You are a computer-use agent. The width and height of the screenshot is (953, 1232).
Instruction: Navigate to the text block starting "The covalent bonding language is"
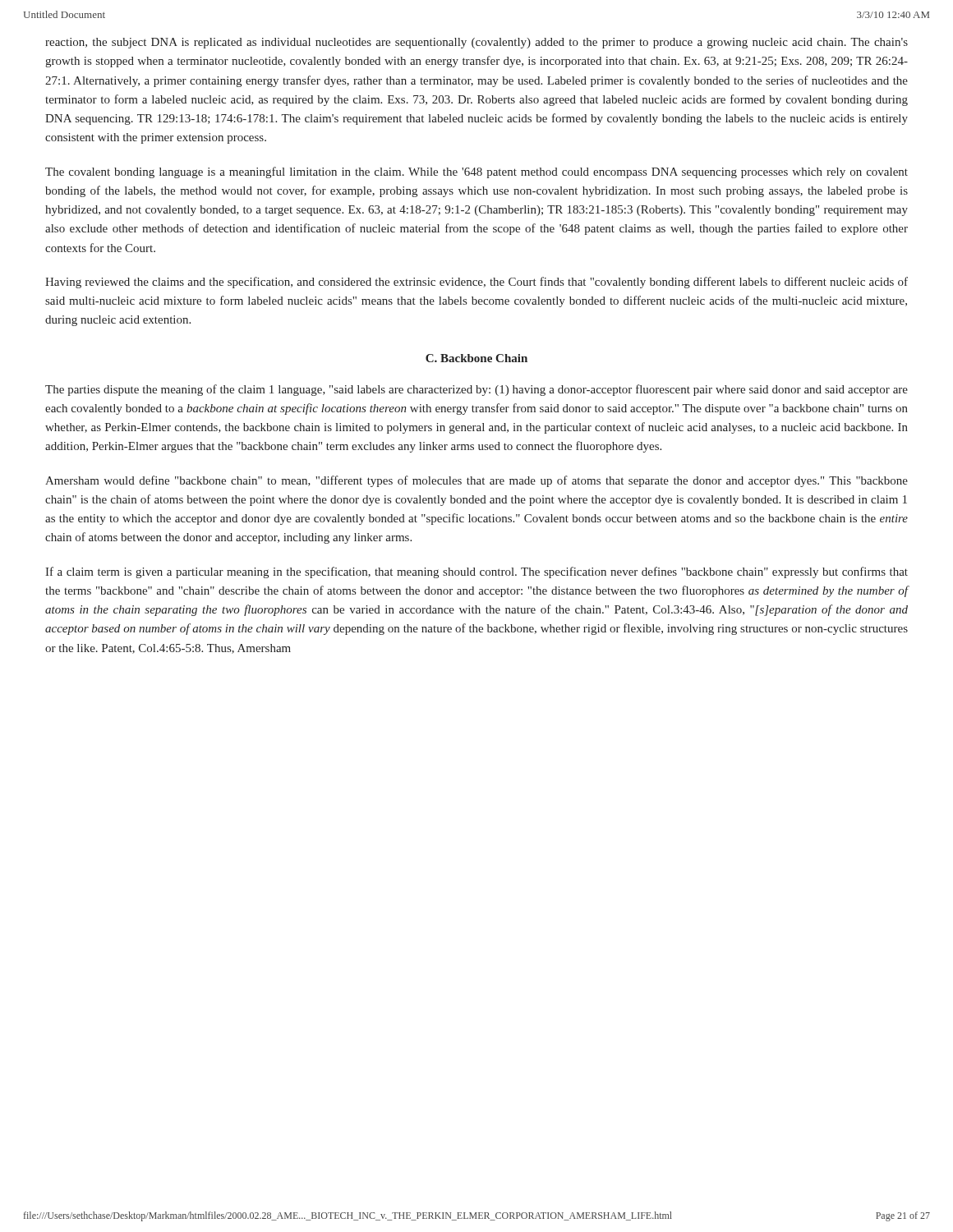476,209
